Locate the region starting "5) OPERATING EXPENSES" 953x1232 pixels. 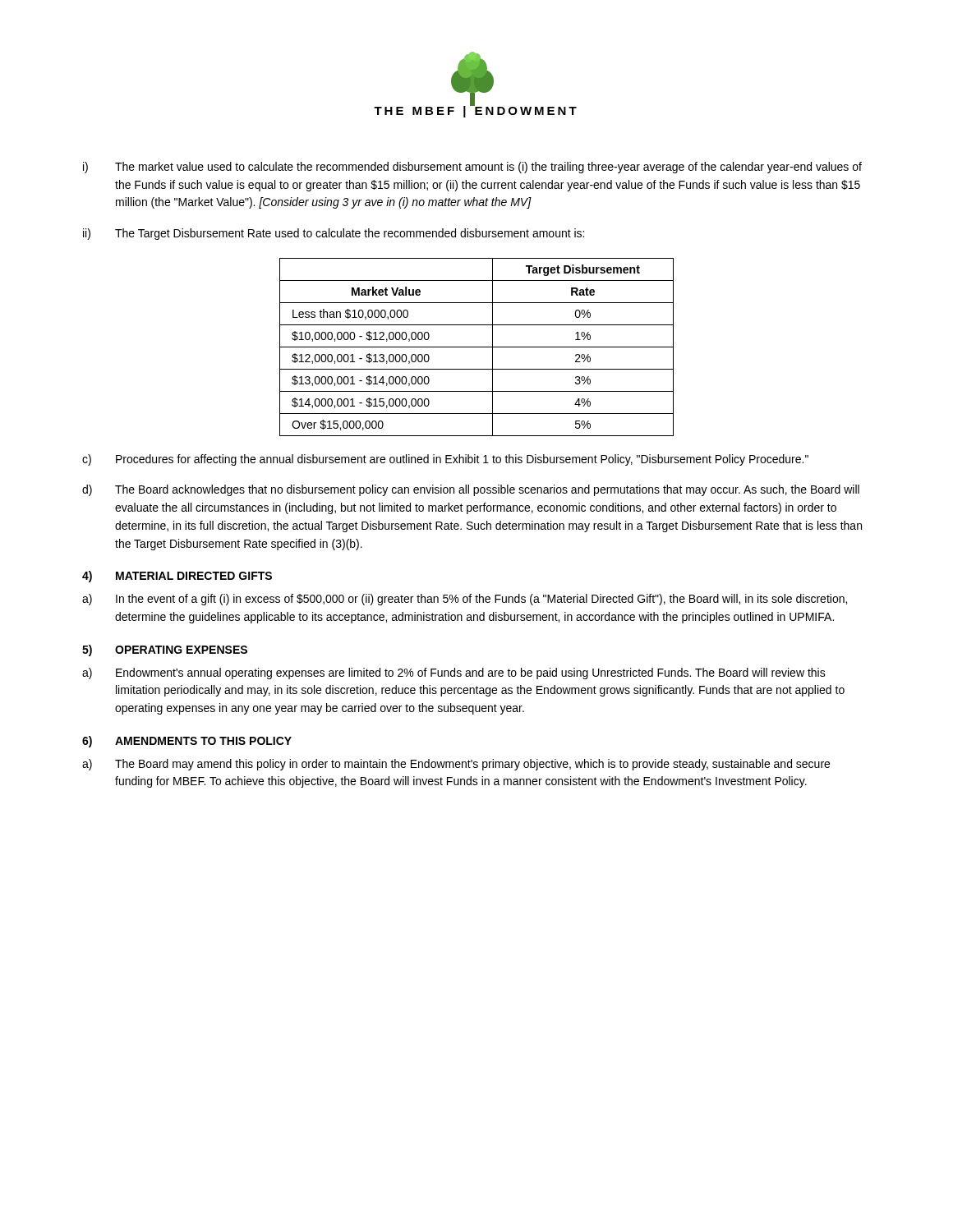pos(165,649)
